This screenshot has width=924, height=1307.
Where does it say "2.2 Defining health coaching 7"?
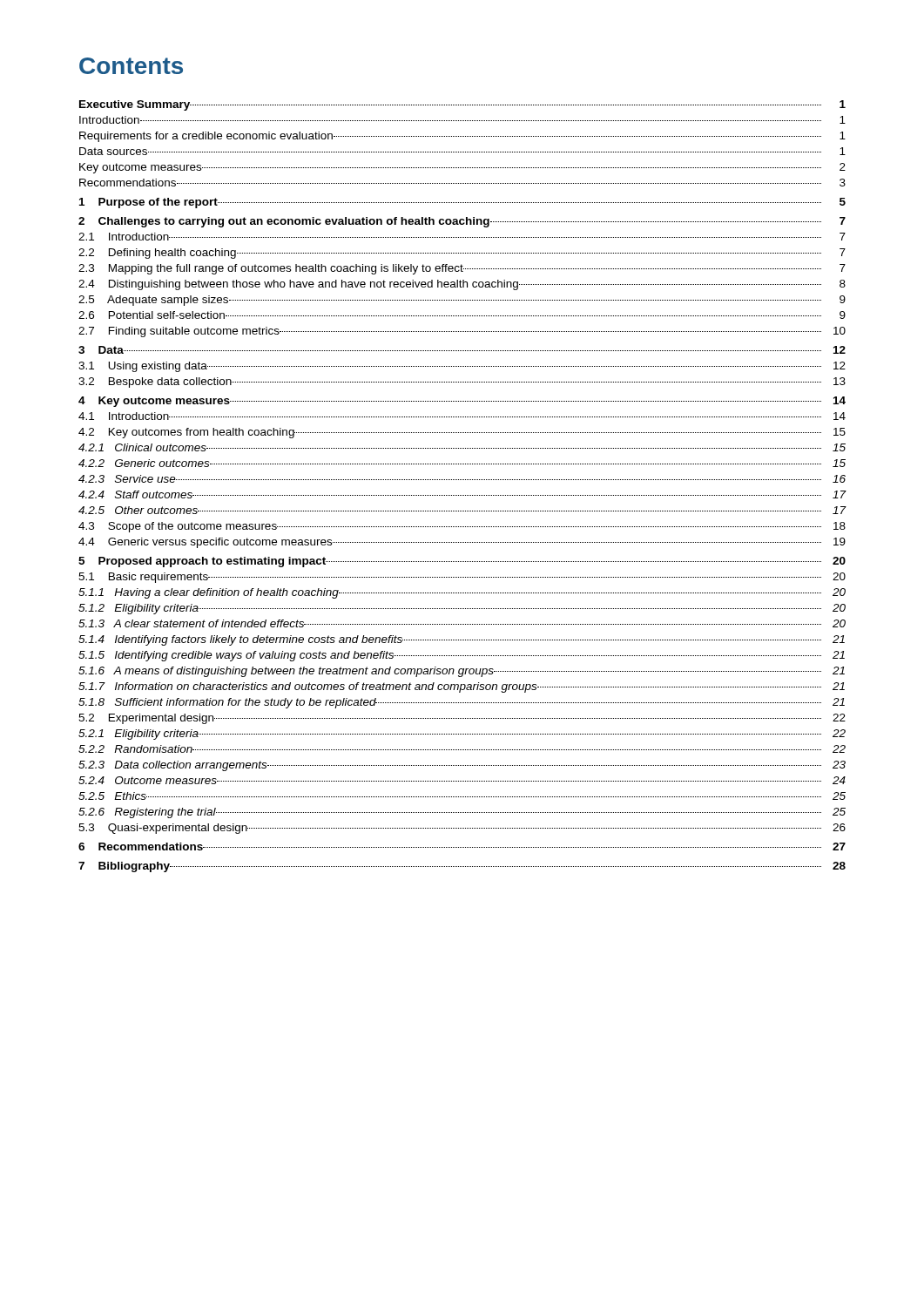[462, 252]
